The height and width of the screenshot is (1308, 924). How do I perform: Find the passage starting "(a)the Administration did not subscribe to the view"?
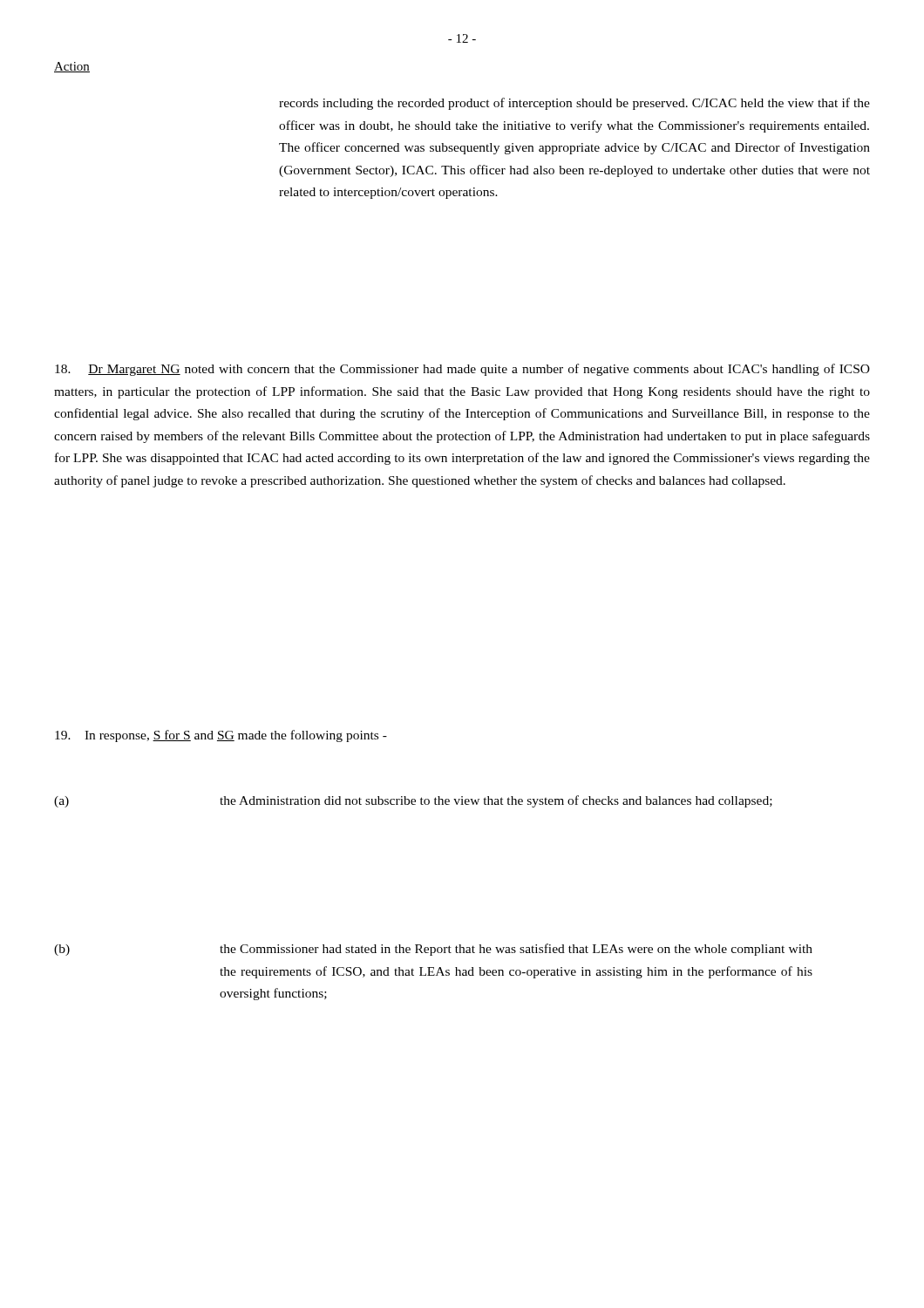coord(433,800)
